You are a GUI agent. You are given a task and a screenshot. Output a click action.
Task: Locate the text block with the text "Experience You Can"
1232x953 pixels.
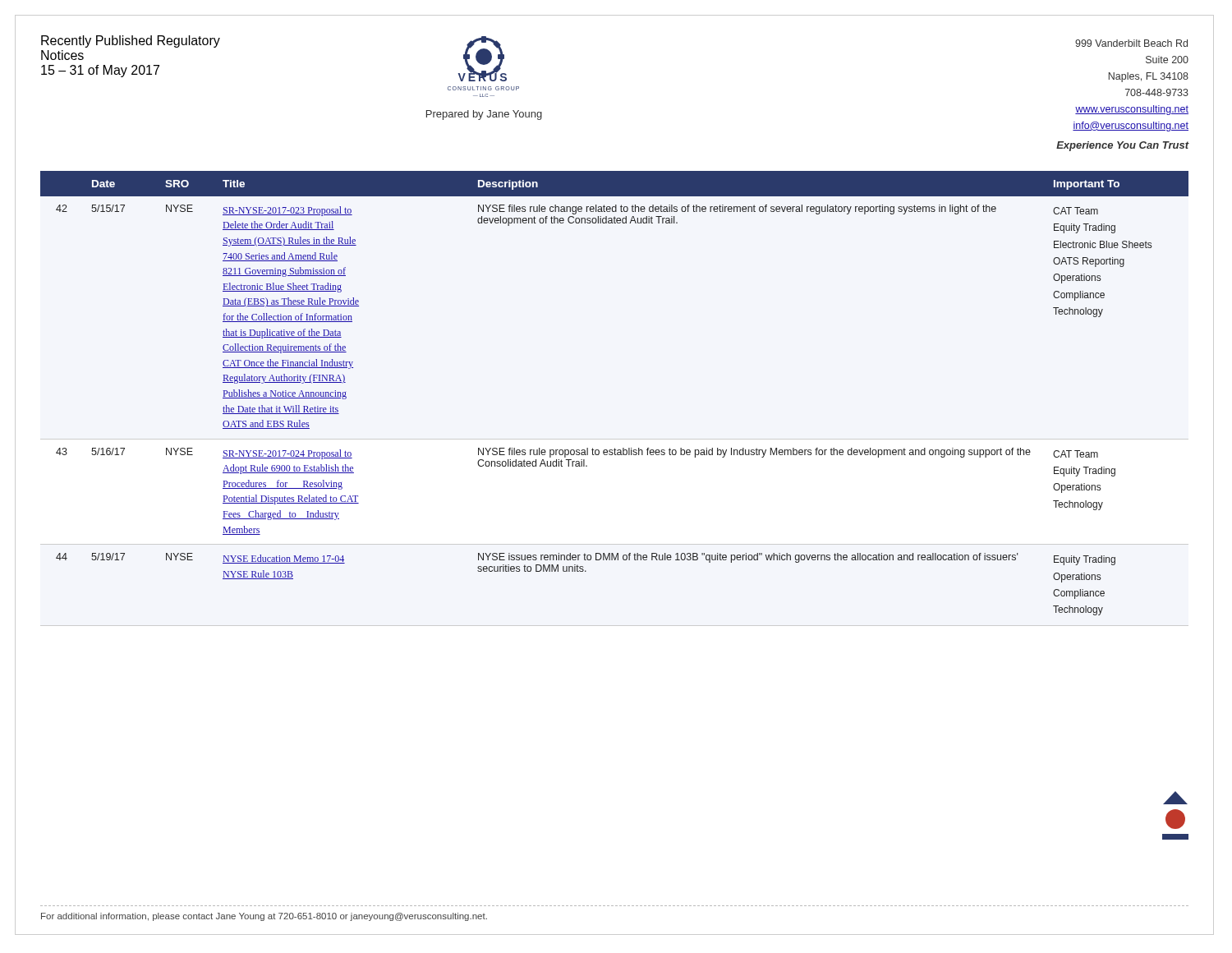(x=1122, y=145)
